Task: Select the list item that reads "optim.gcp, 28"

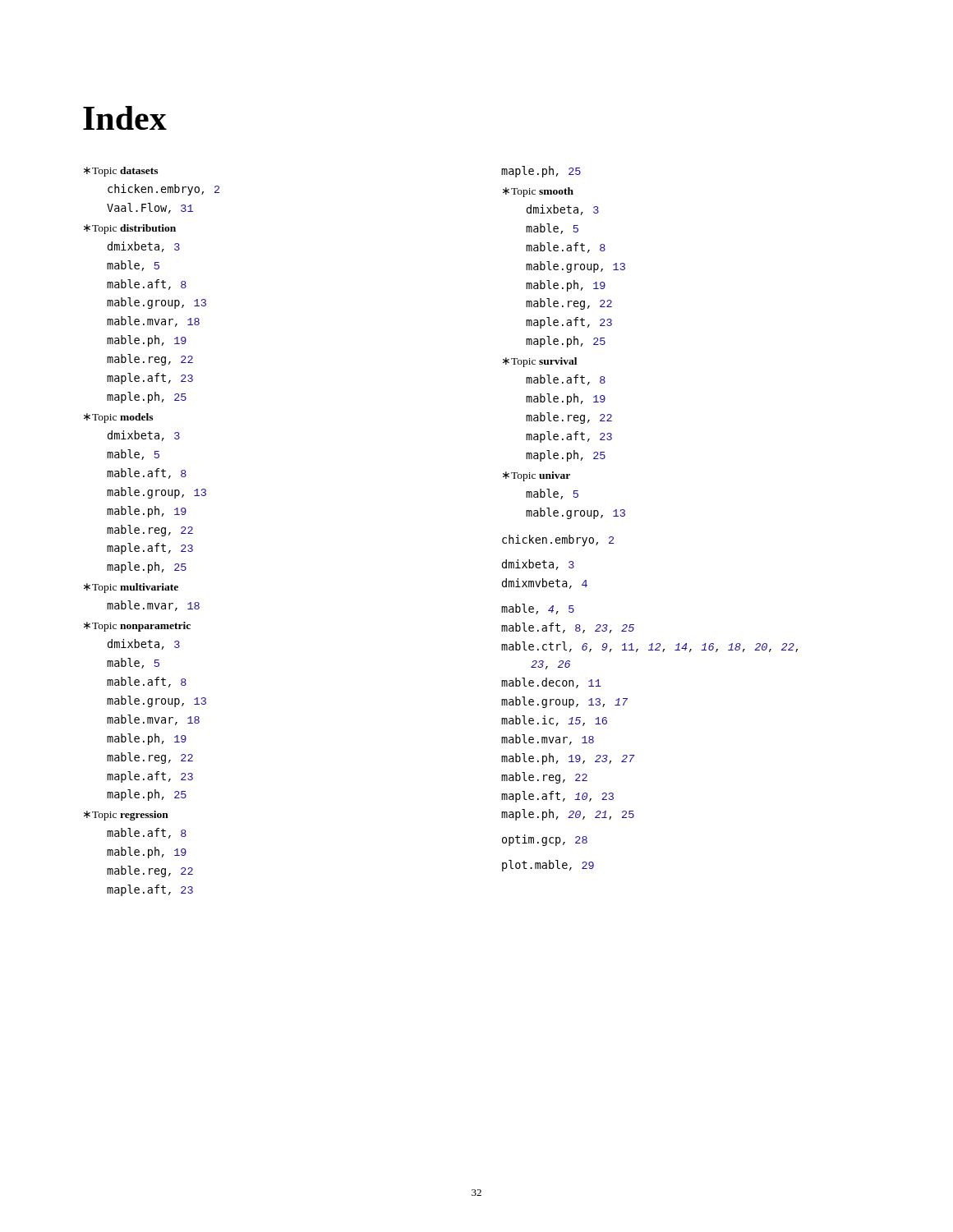Action: click(545, 840)
